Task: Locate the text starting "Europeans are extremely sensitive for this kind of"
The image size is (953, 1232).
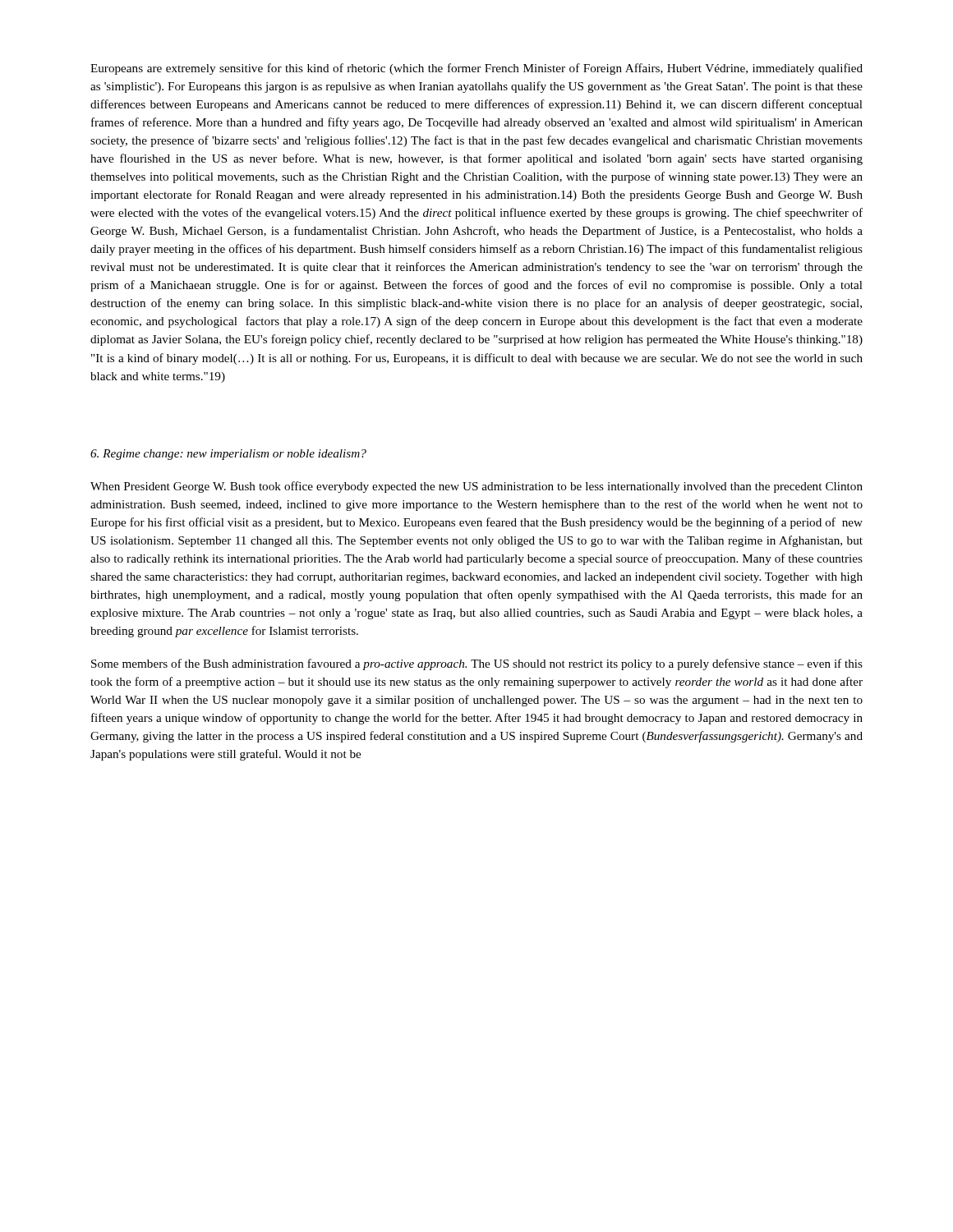Action: (x=476, y=222)
